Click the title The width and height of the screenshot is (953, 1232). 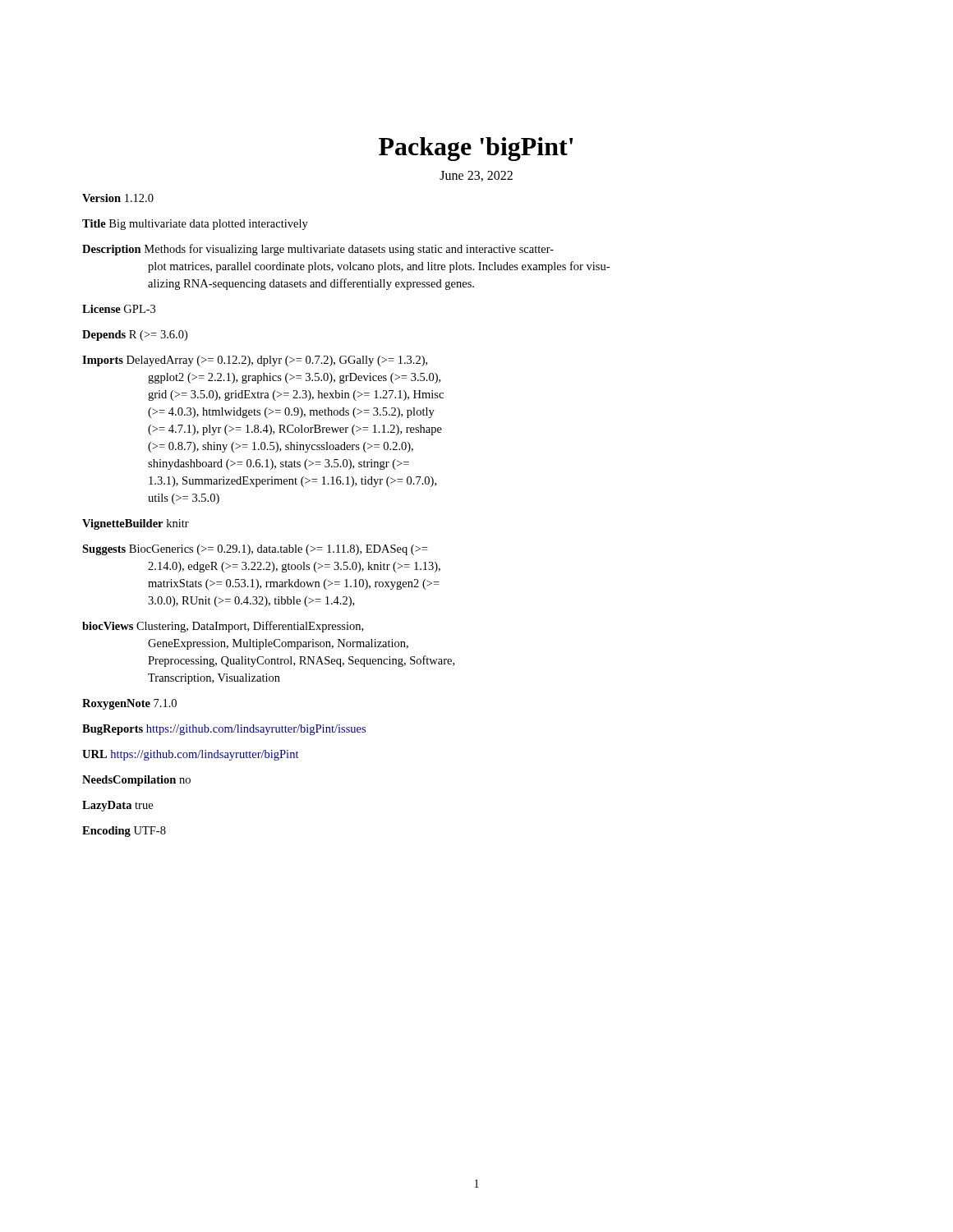coord(476,146)
